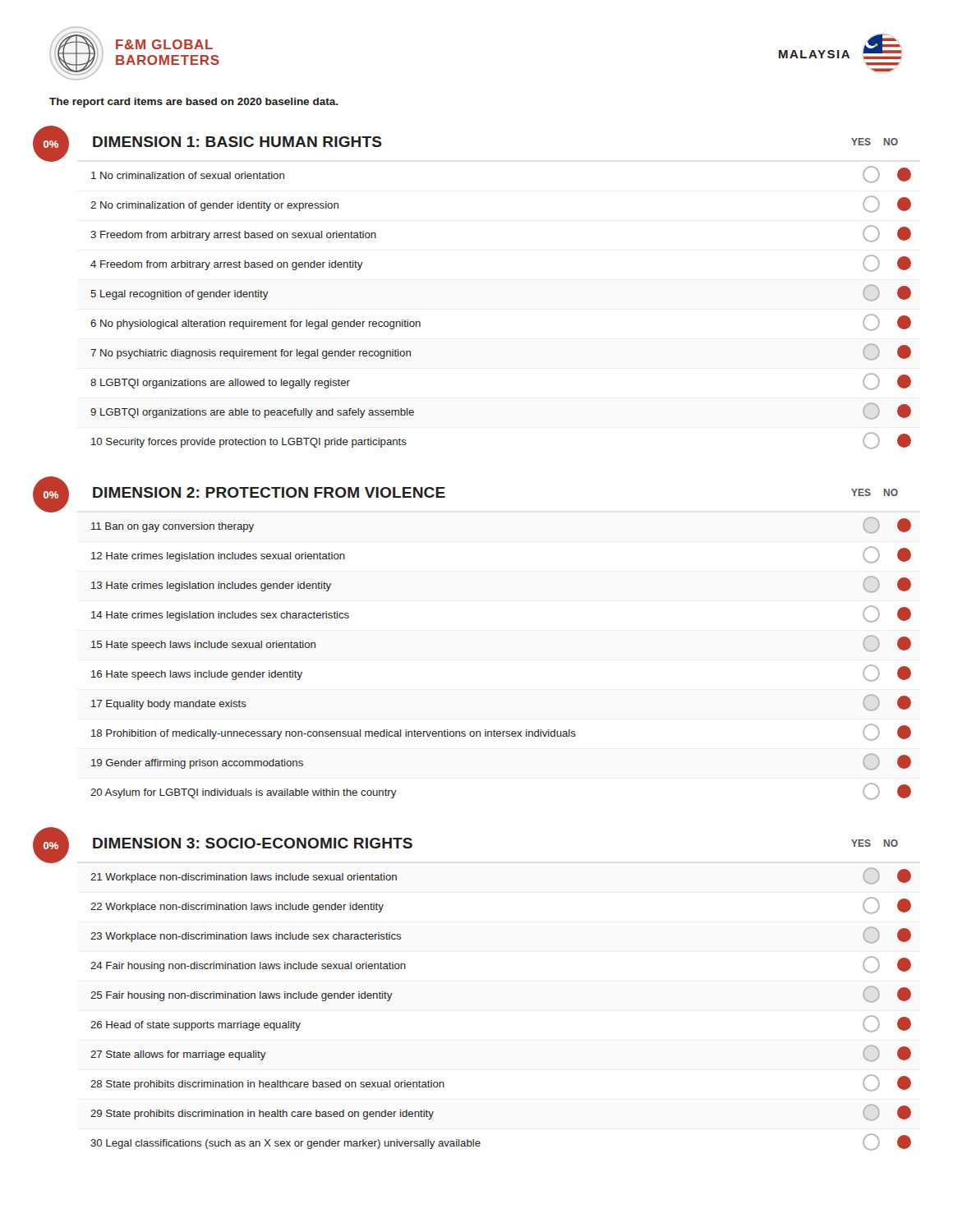
Task: Find the table that mentions "14 Hate crimes legislation includes"
Action: point(499,660)
